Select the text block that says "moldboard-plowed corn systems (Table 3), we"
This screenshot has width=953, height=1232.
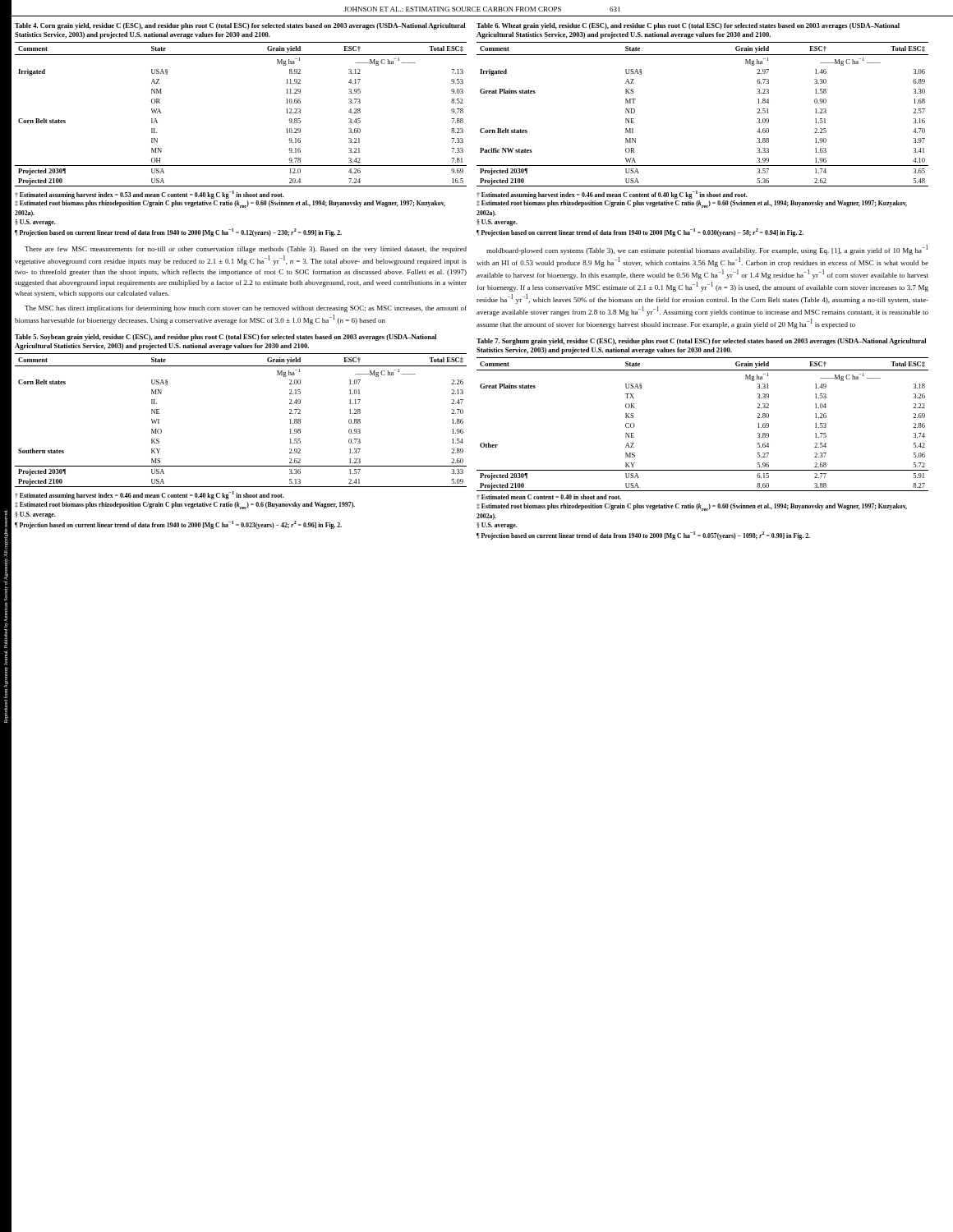point(702,287)
